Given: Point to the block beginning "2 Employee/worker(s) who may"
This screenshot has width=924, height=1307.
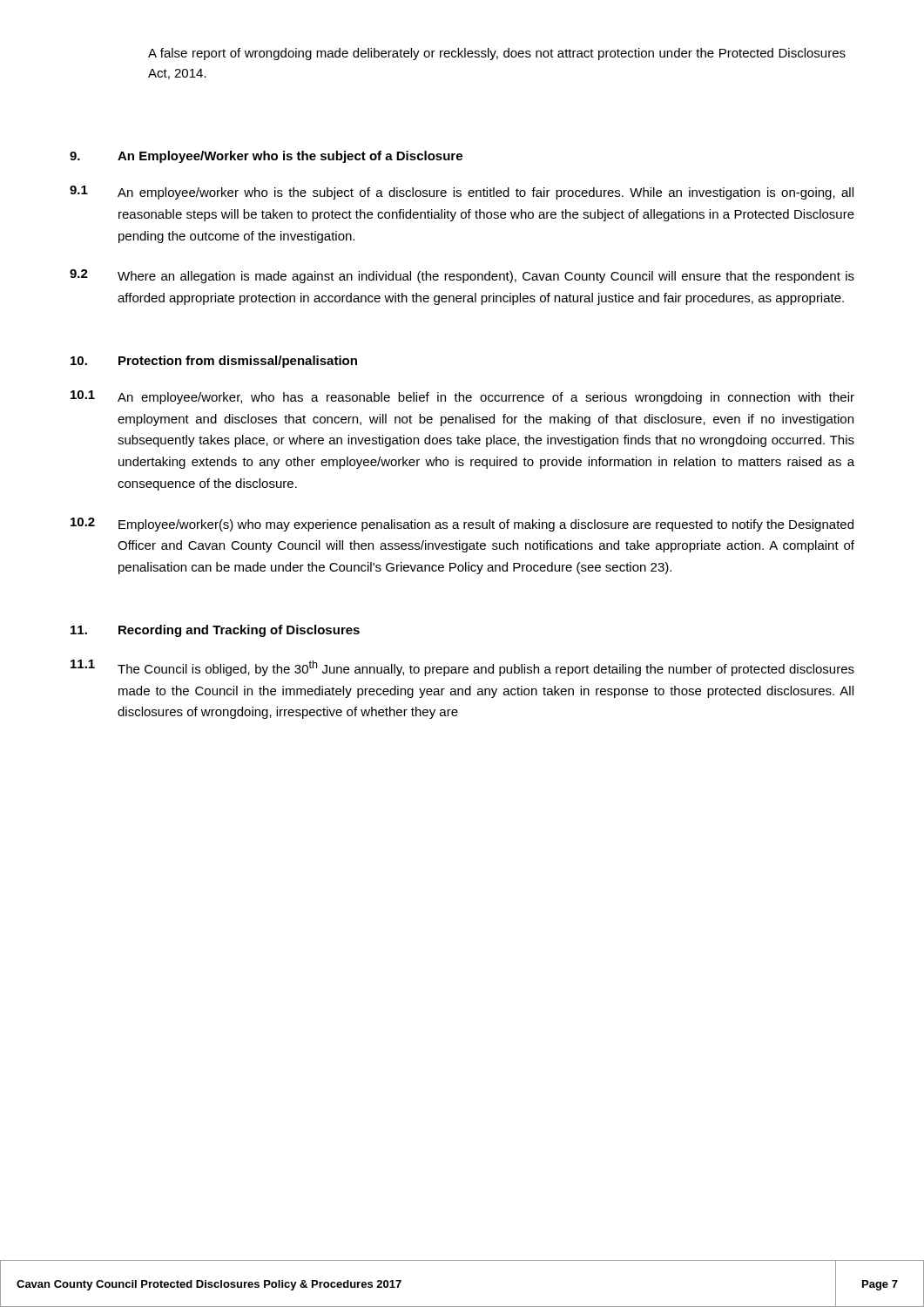Looking at the screenshot, I should tap(462, 546).
